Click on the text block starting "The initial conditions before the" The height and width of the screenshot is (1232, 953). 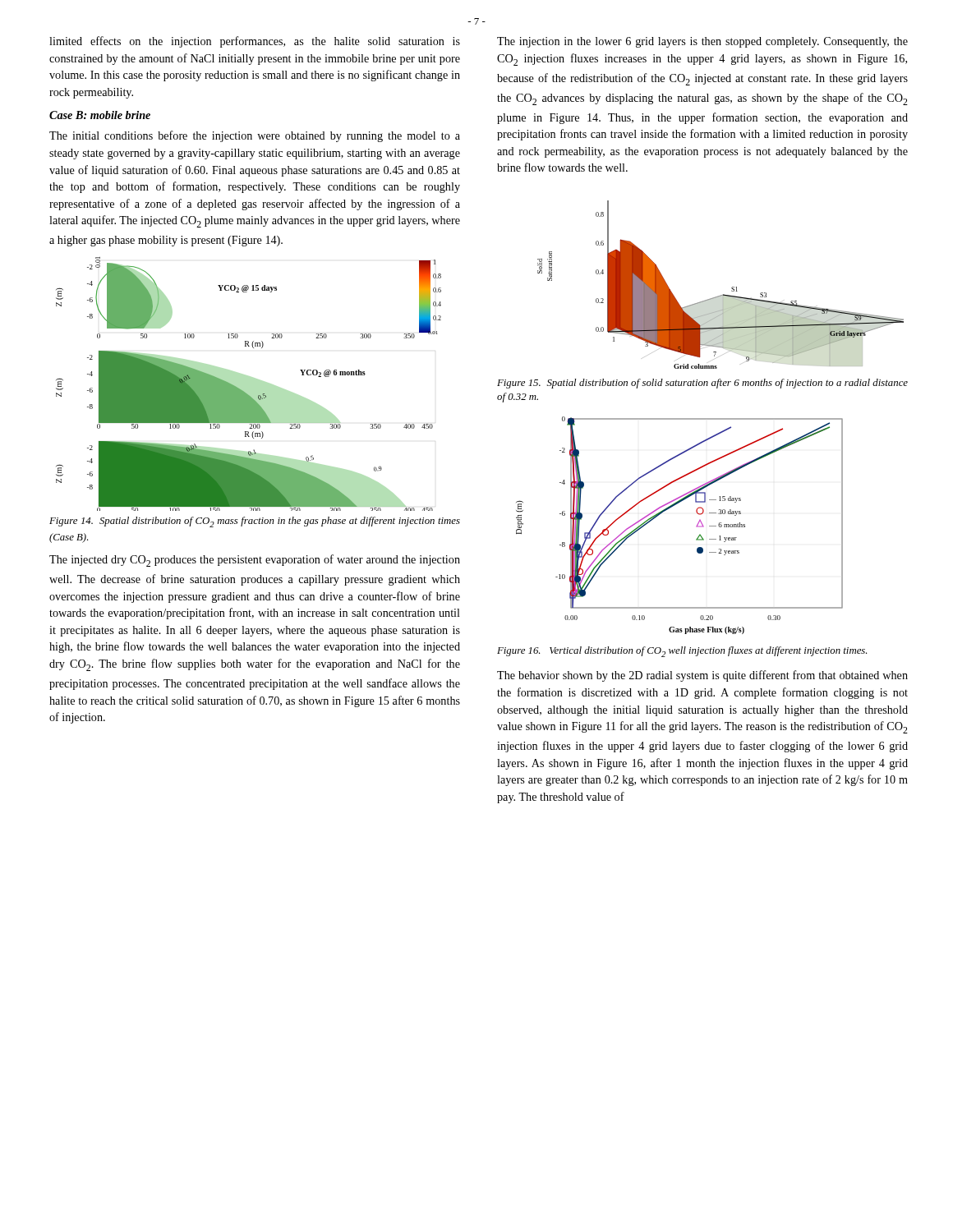[255, 188]
